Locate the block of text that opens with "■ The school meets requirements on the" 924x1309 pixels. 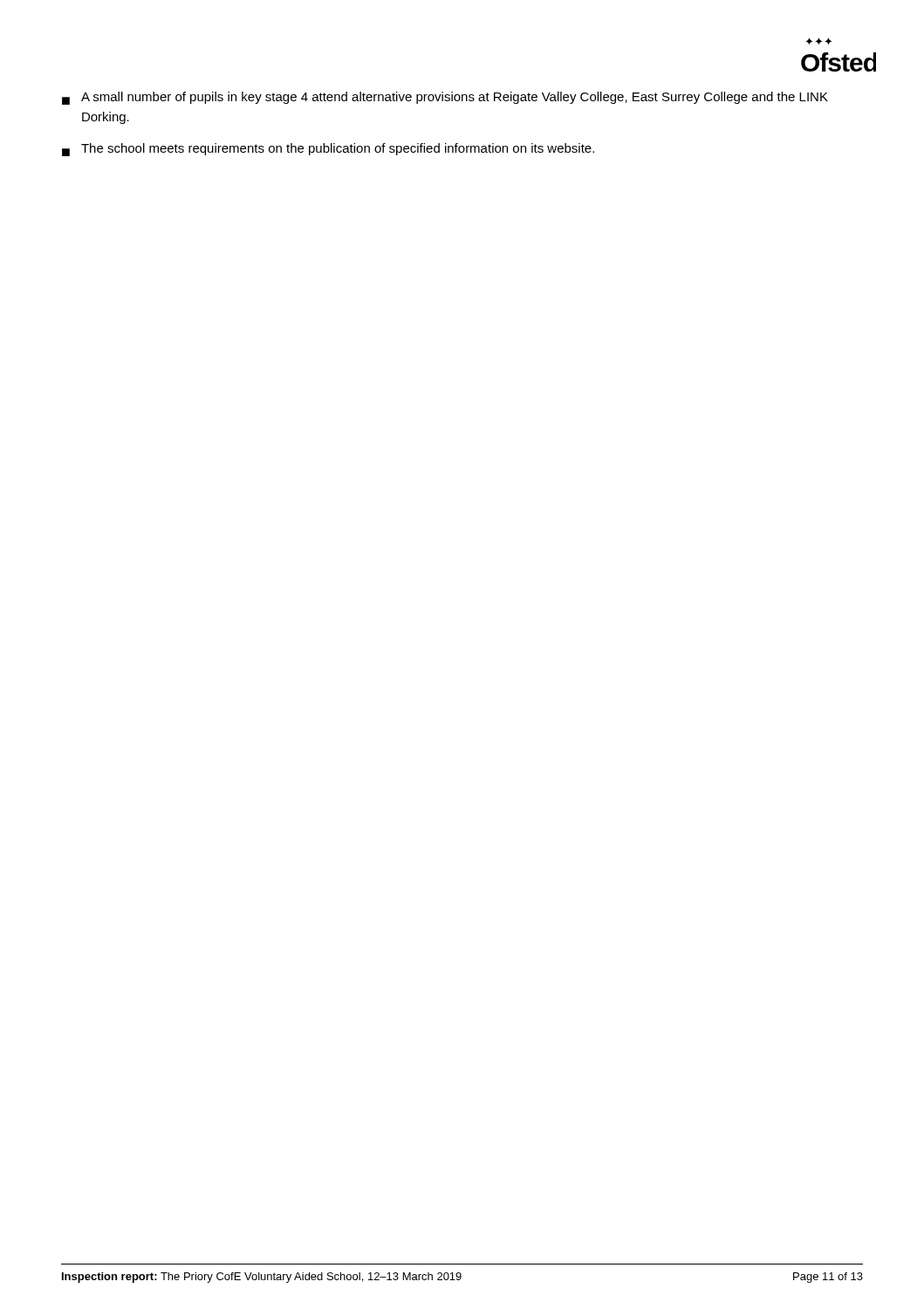[x=462, y=151]
